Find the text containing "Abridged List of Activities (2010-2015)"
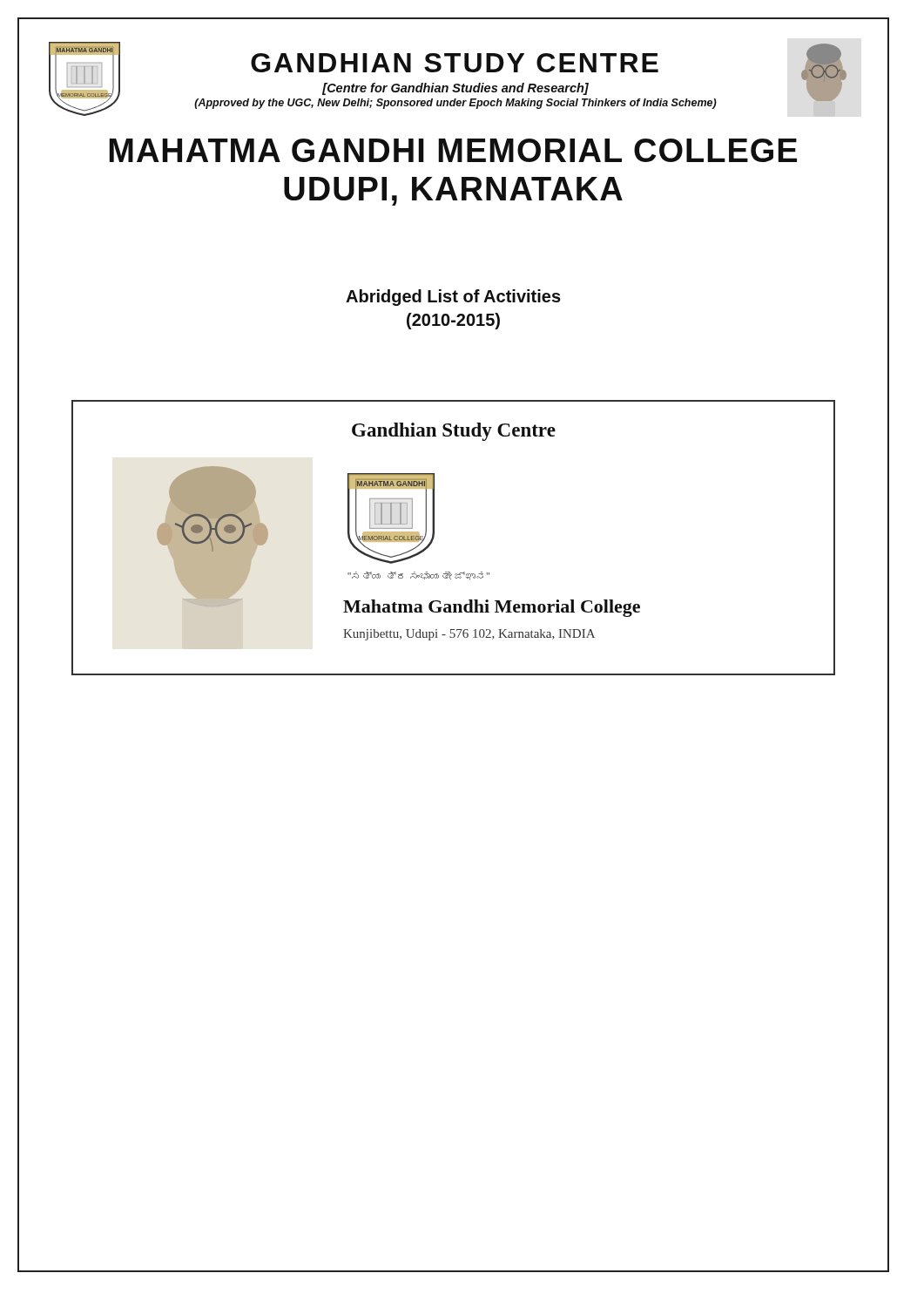The height and width of the screenshot is (1307, 924). (453, 308)
